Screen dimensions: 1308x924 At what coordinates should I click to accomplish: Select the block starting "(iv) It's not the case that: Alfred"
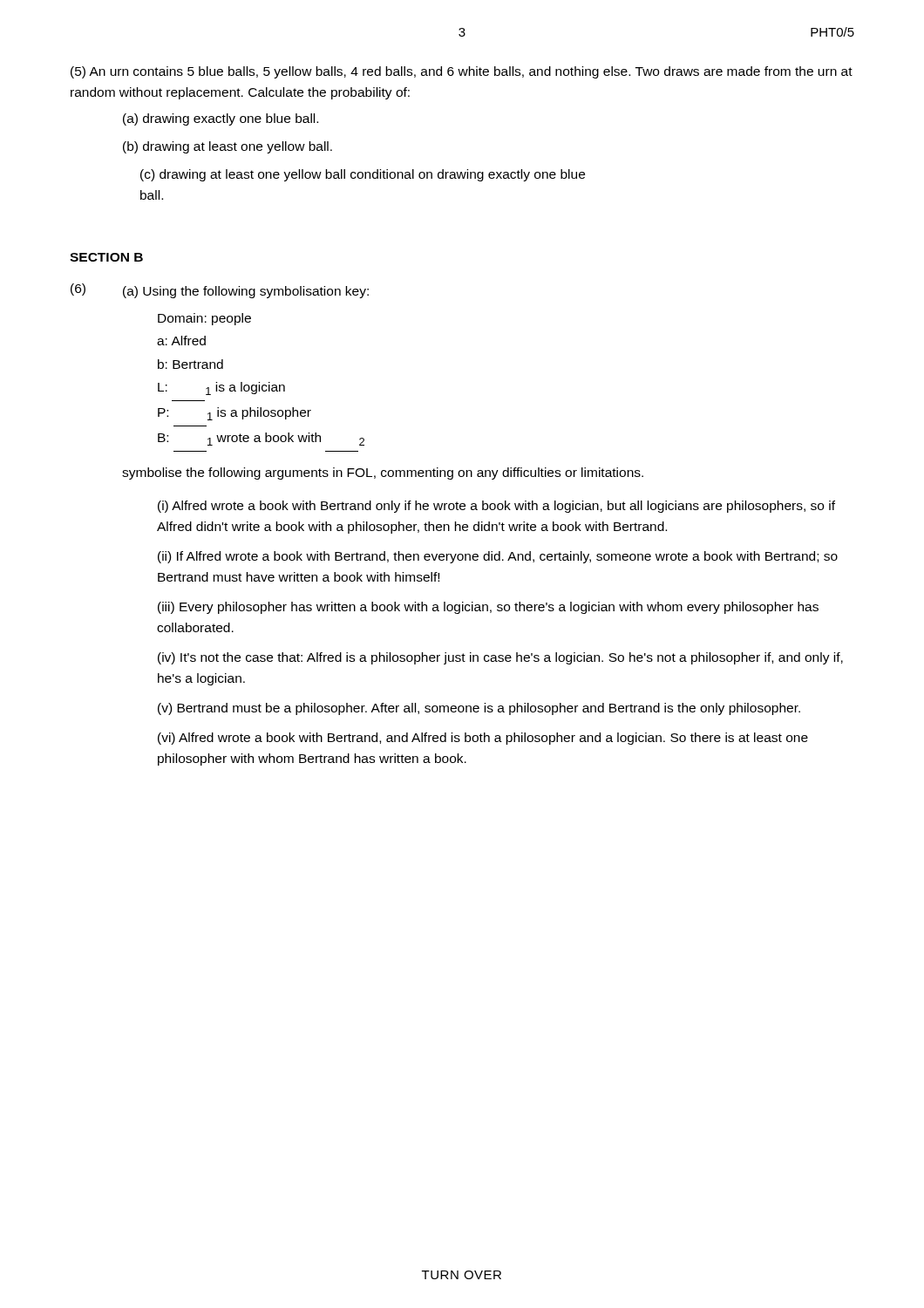[500, 668]
